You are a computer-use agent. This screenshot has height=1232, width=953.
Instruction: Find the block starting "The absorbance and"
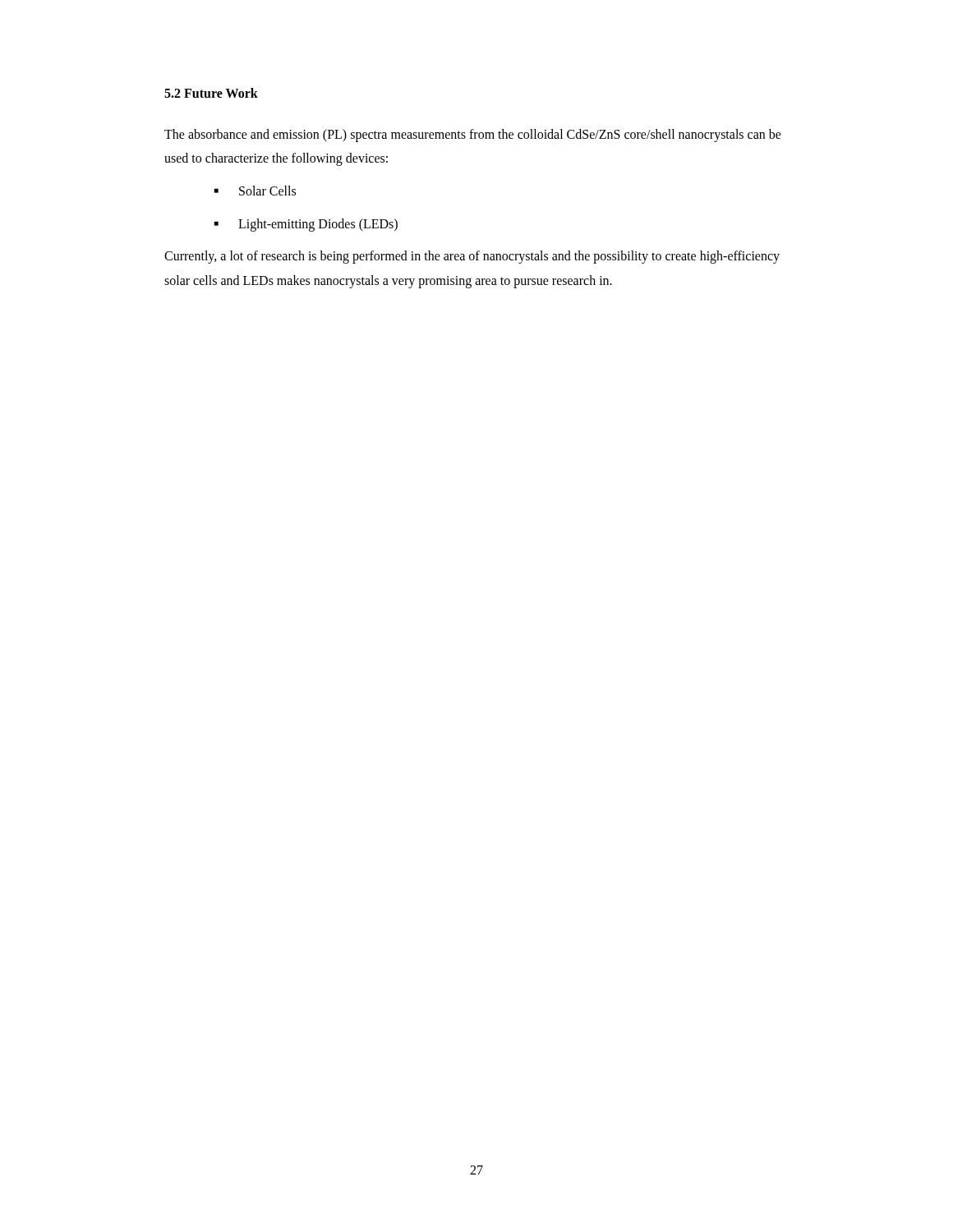[x=473, y=146]
